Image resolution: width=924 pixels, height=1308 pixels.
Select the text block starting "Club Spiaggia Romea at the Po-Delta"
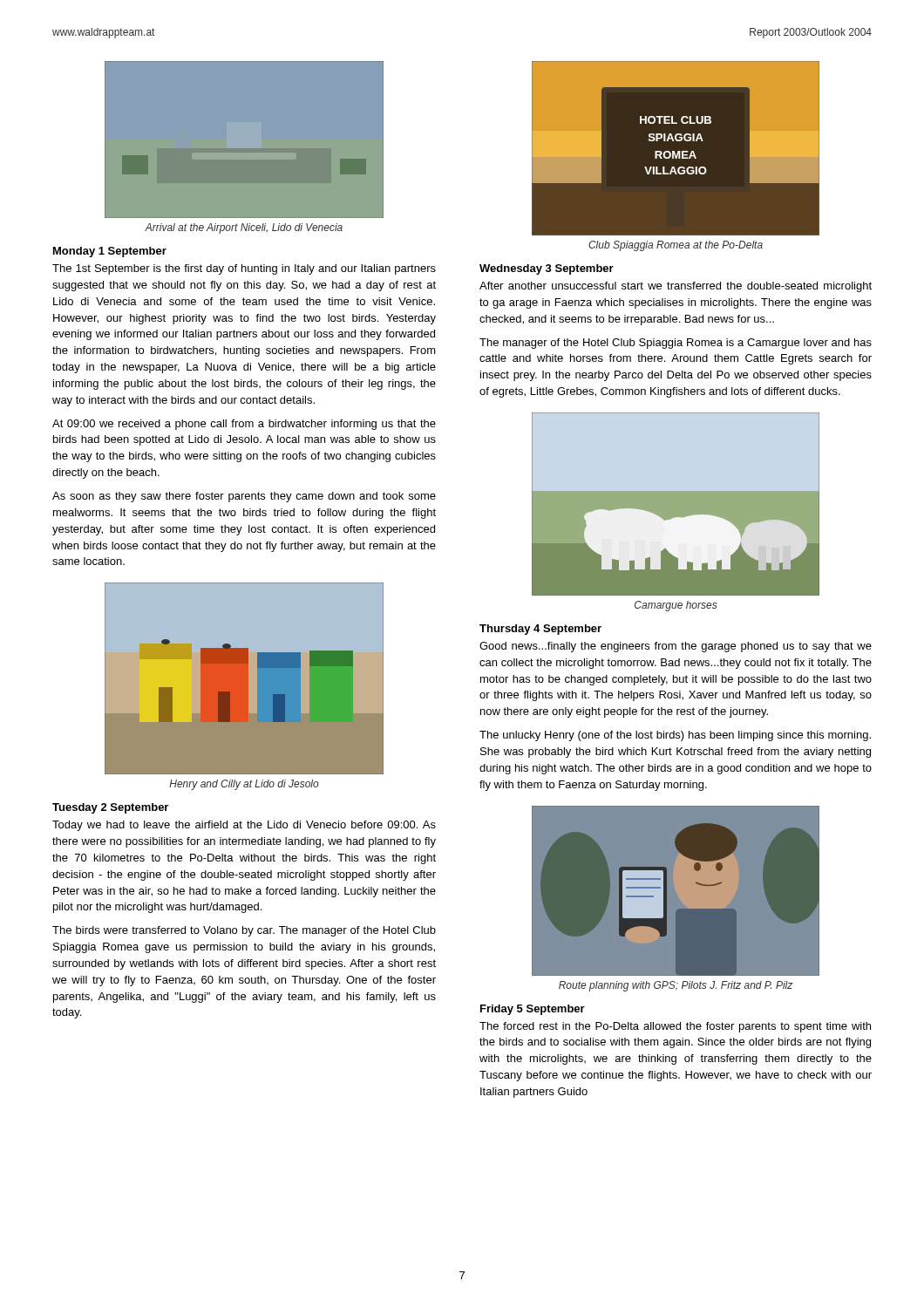(x=676, y=245)
